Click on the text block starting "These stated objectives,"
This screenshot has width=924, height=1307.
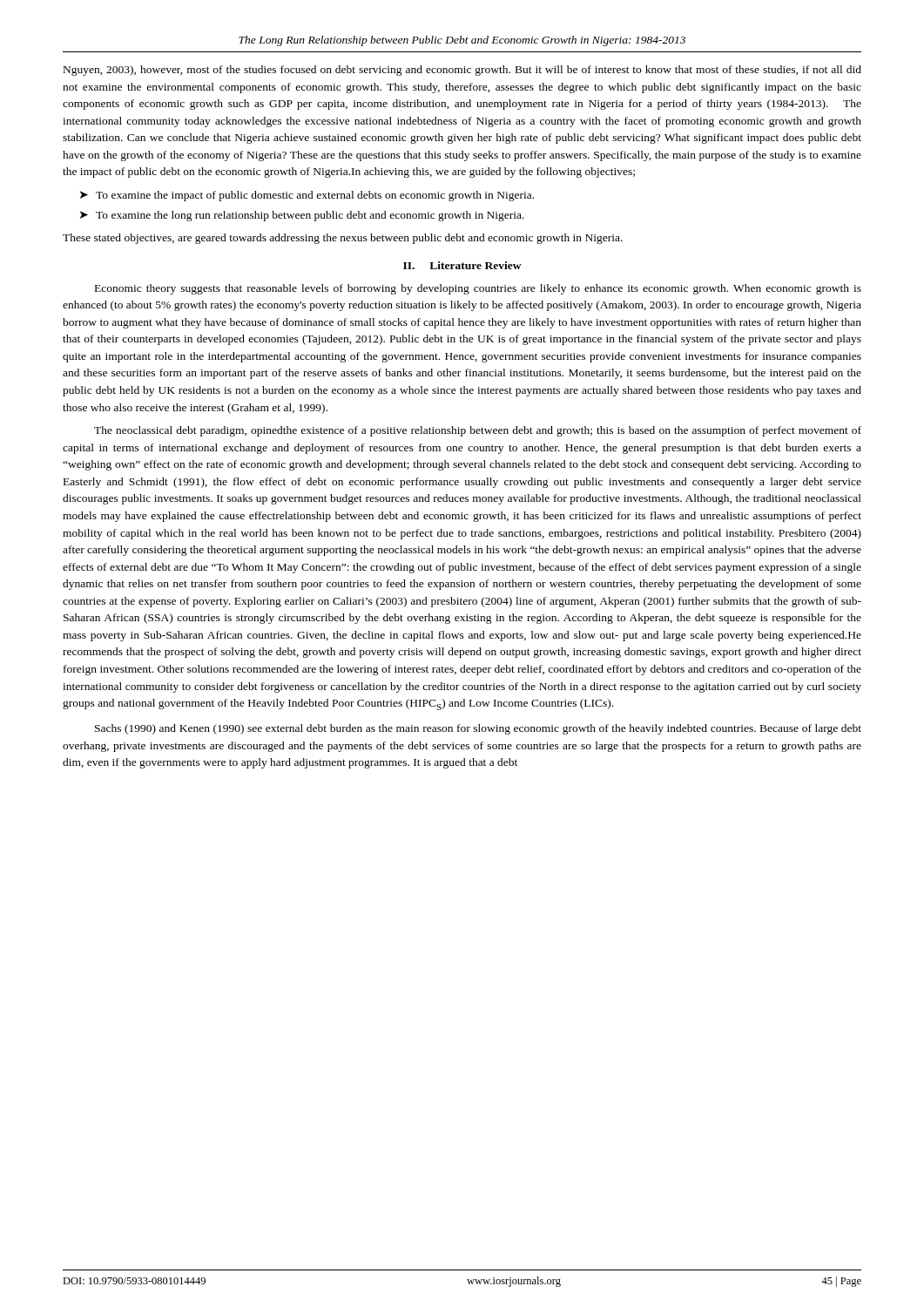pyautogui.click(x=462, y=238)
